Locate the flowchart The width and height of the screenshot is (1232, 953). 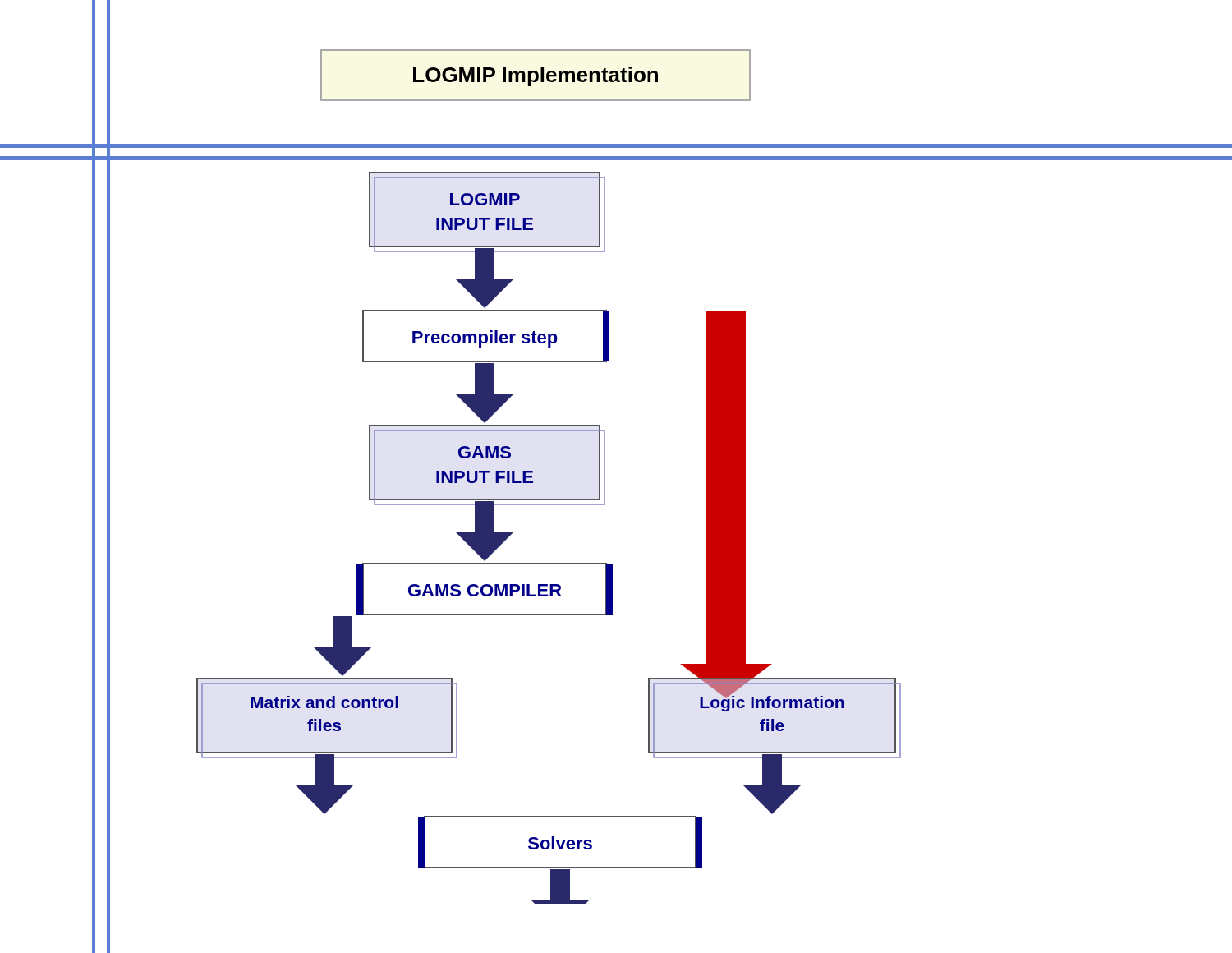pyautogui.click(x=616, y=534)
